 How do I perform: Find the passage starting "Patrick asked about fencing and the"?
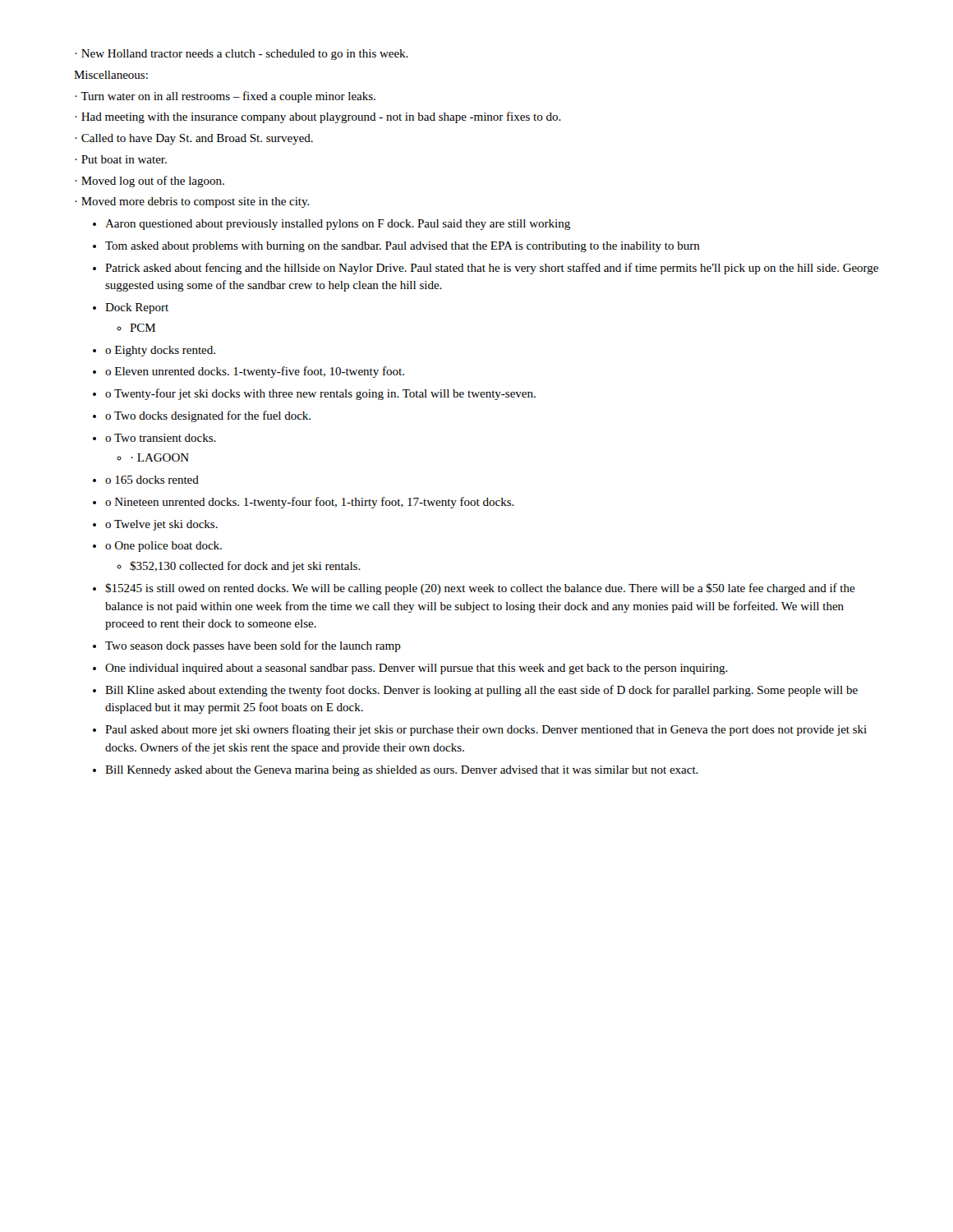[x=492, y=276]
